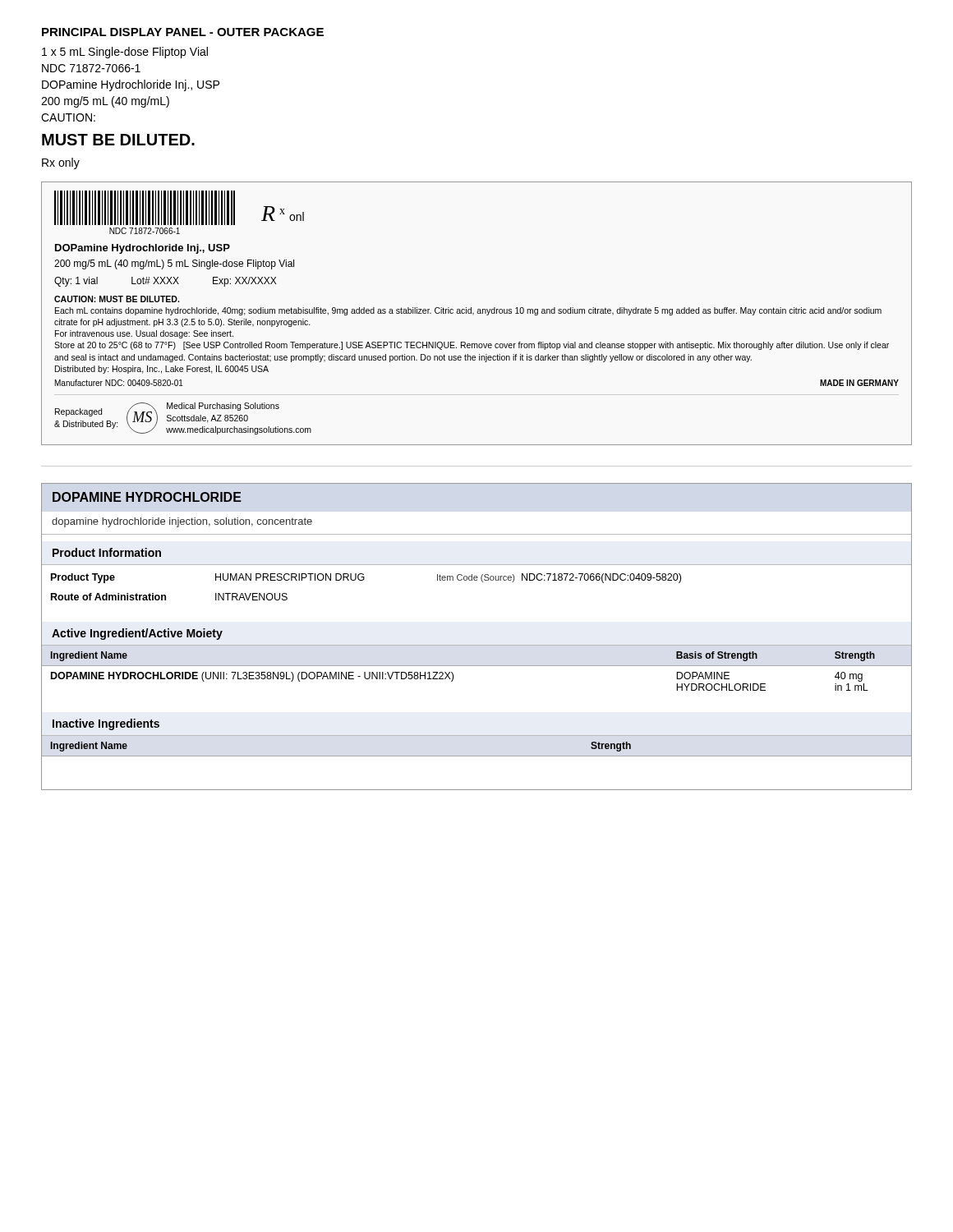Find the table that mentions "Item Code (Source) NDC:71872-7066(NDC:0409-5820)"

click(x=476, y=590)
